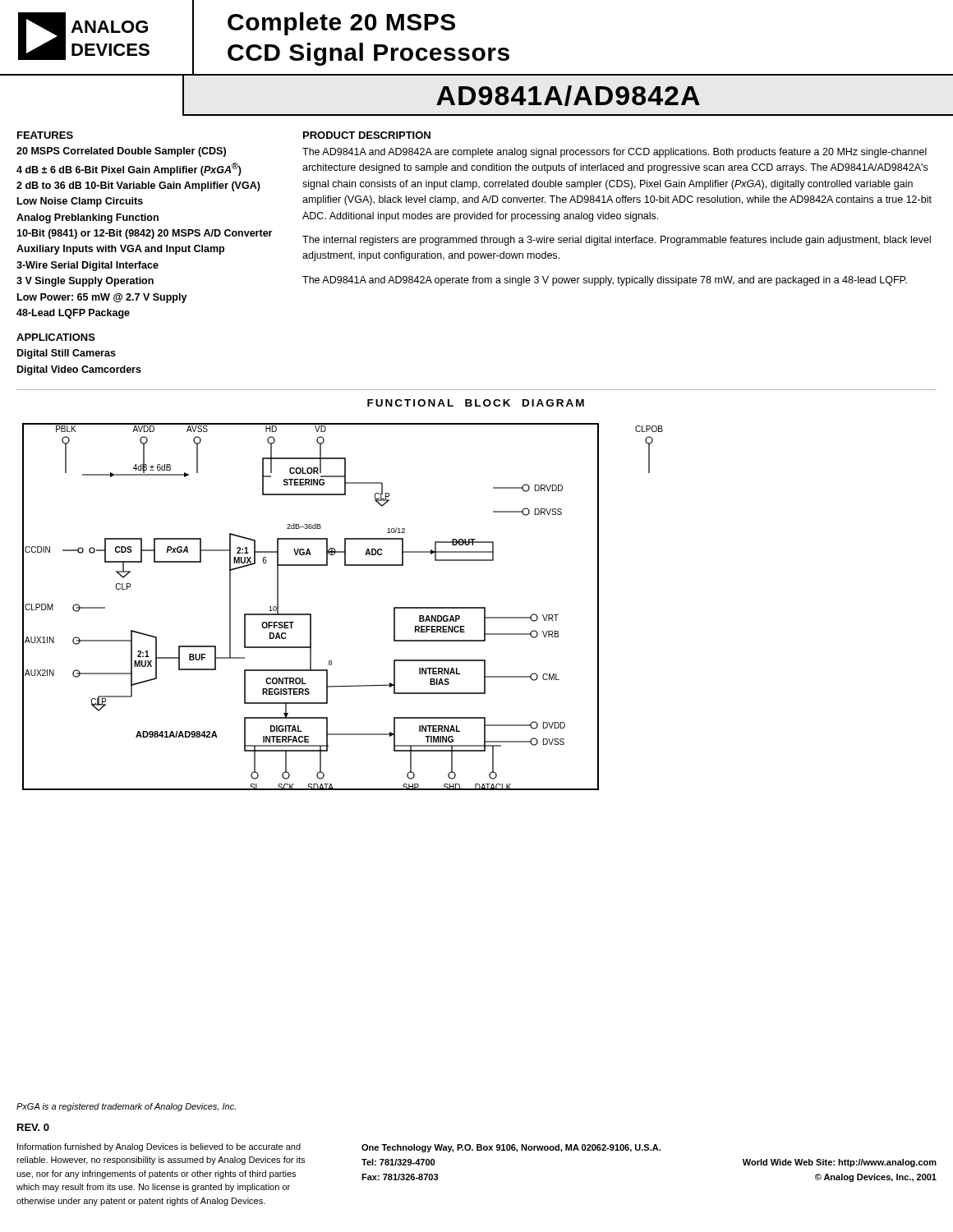Locate the text "Digital Video Camcorders"
Screen dimensions: 1232x953
coord(79,369)
